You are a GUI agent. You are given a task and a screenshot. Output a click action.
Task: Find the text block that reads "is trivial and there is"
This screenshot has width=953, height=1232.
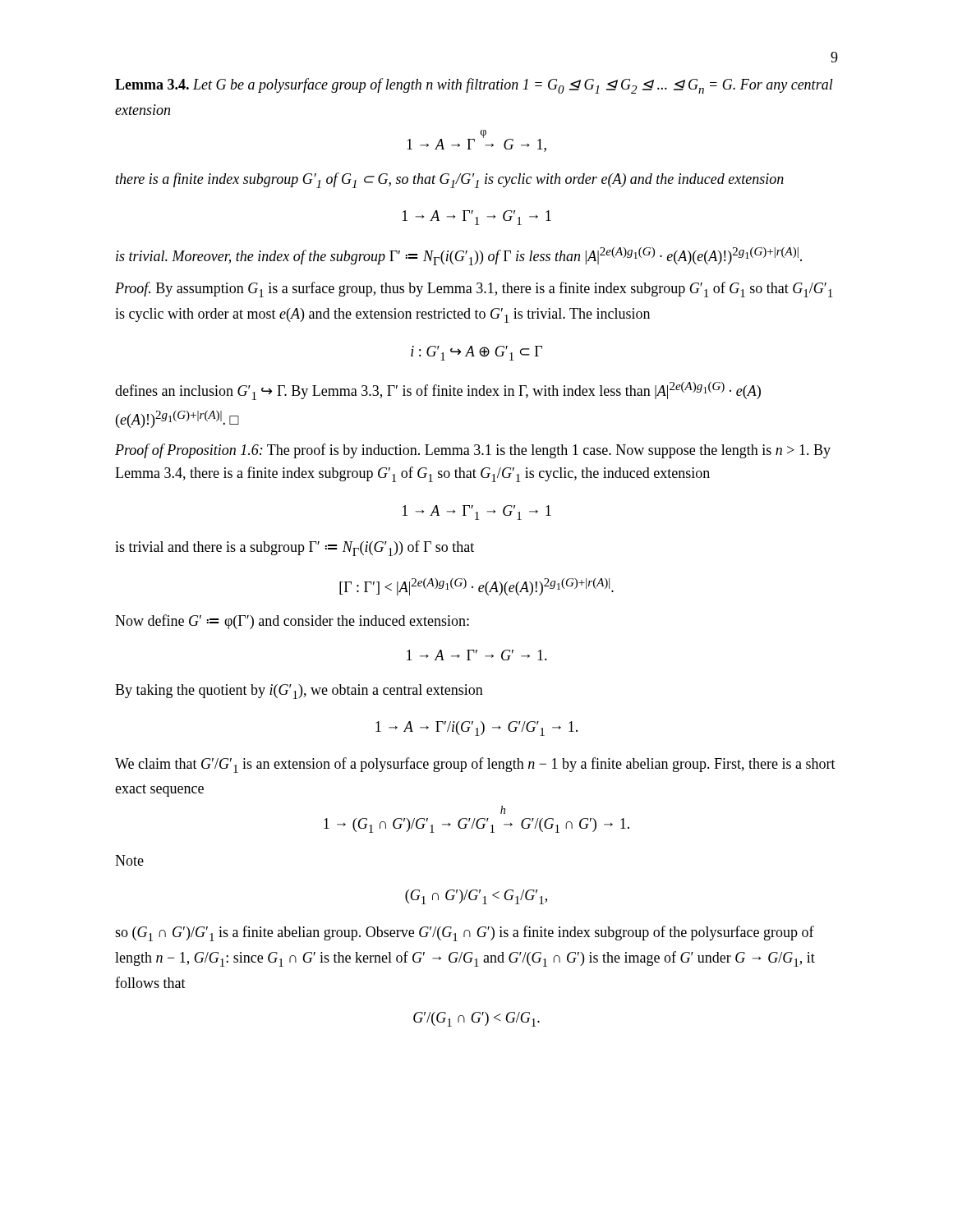click(x=295, y=549)
